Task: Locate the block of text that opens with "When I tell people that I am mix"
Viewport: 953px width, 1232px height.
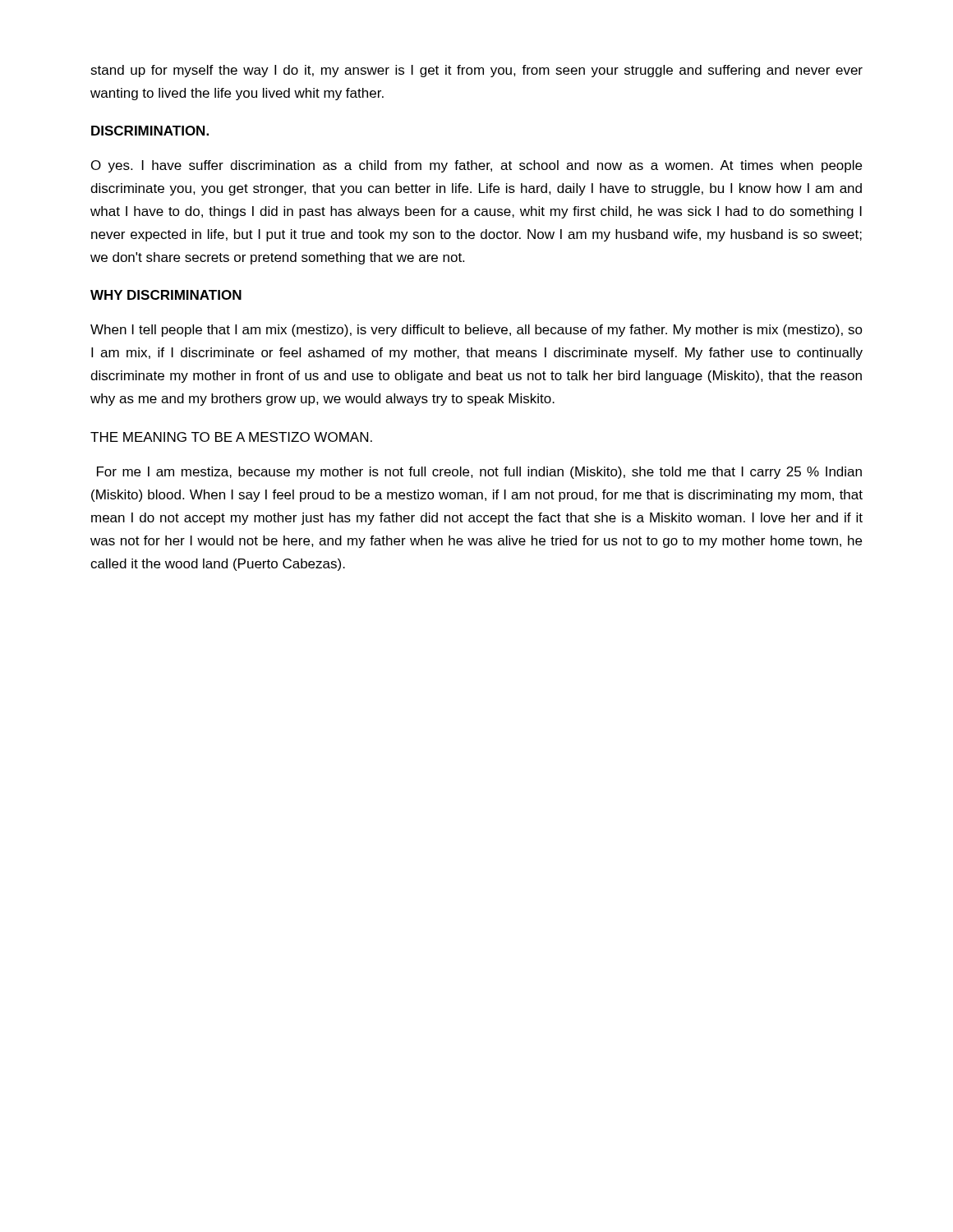Action: 476,365
